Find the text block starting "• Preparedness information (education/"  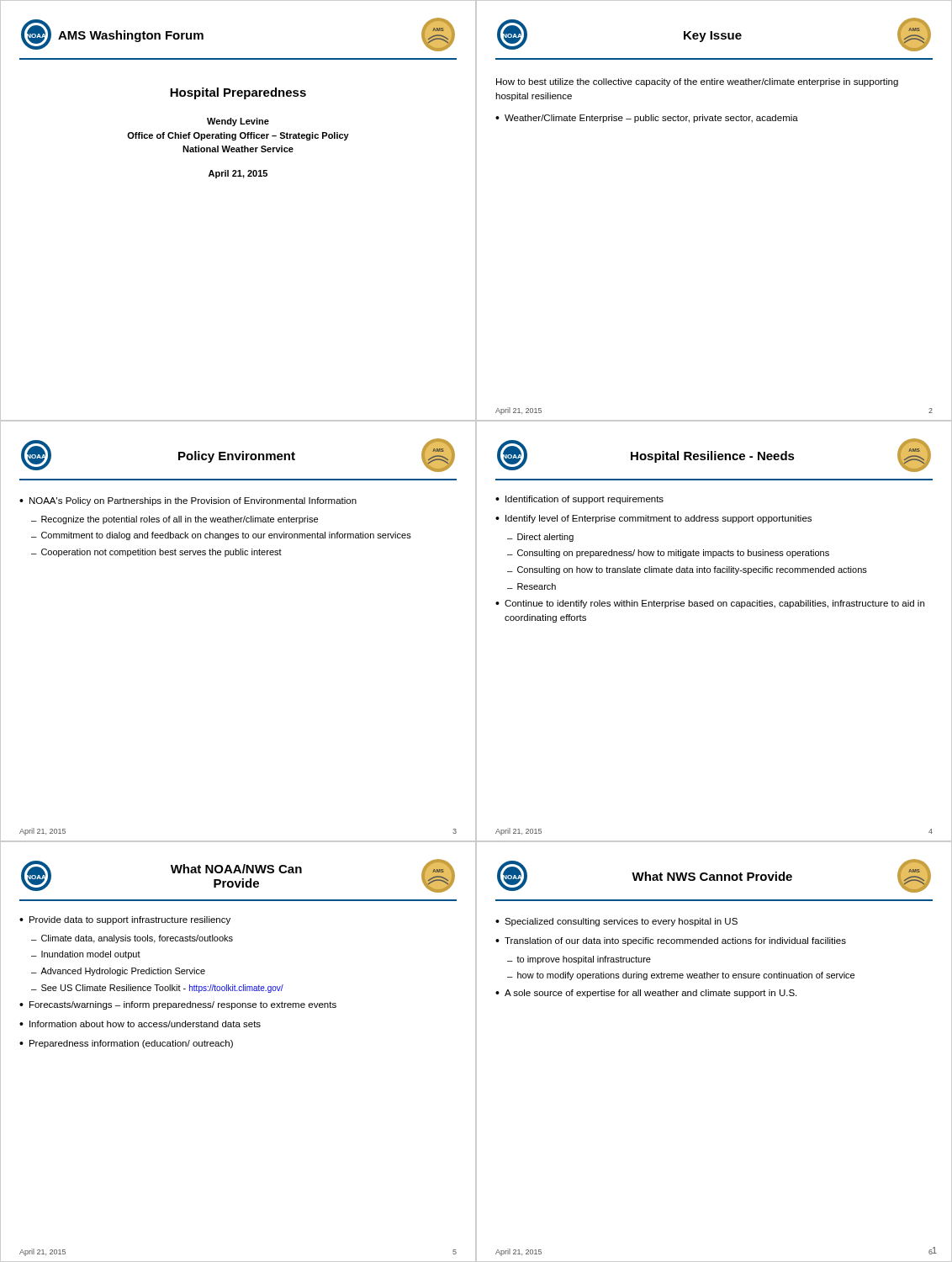[x=238, y=1044]
